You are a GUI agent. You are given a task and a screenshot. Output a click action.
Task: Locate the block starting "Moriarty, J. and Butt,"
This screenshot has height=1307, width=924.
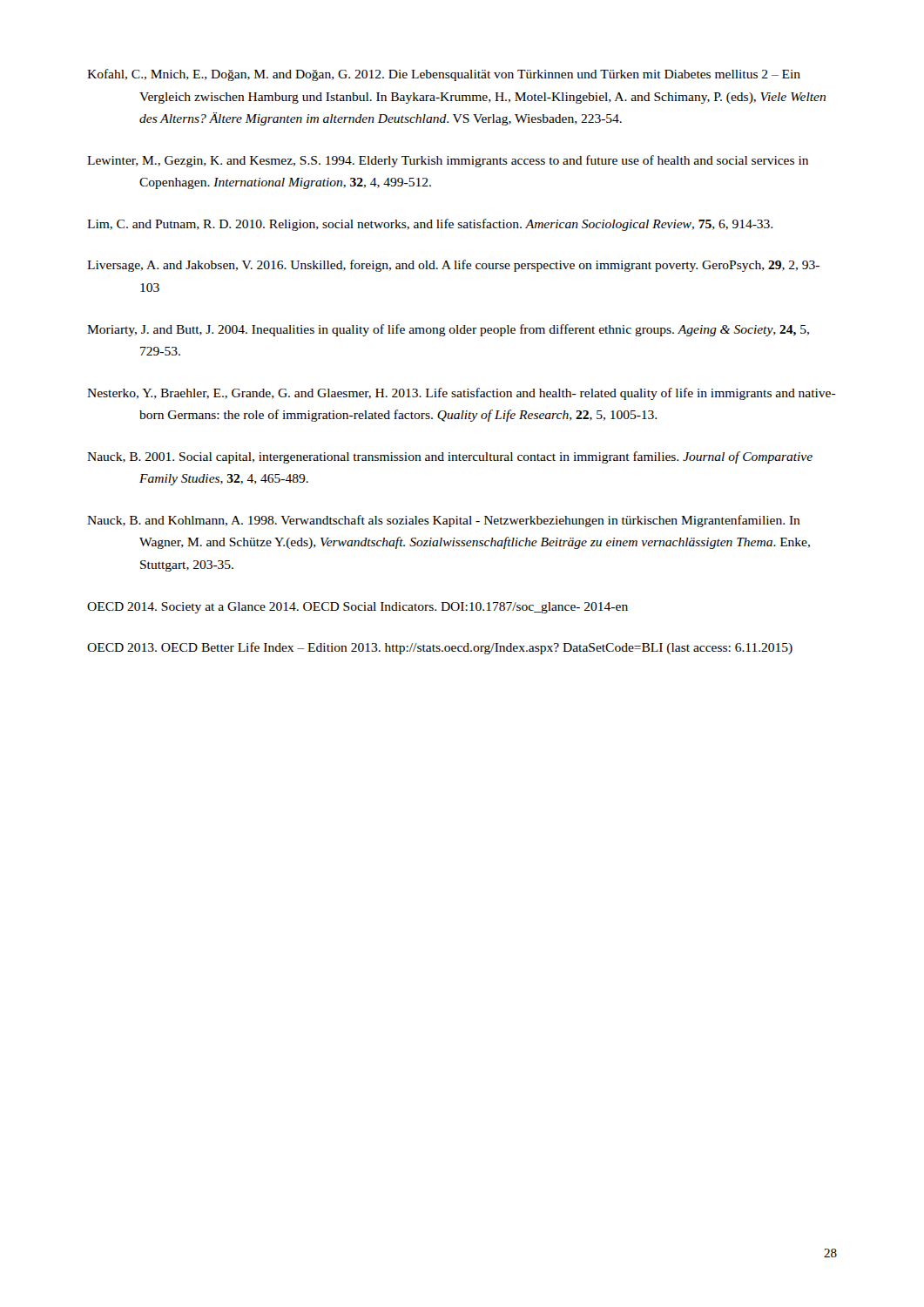(x=449, y=340)
